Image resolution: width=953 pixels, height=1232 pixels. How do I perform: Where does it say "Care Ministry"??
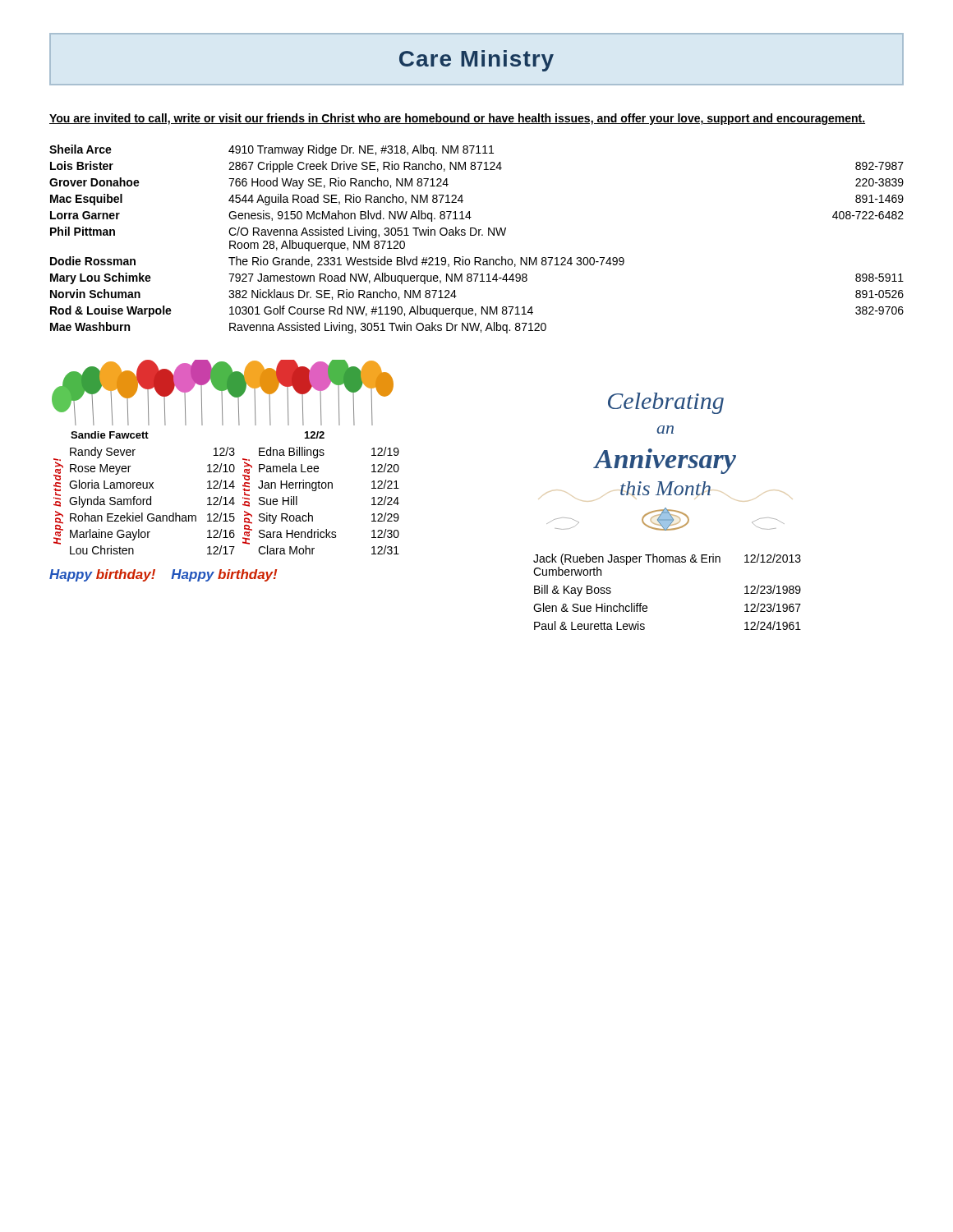click(476, 59)
